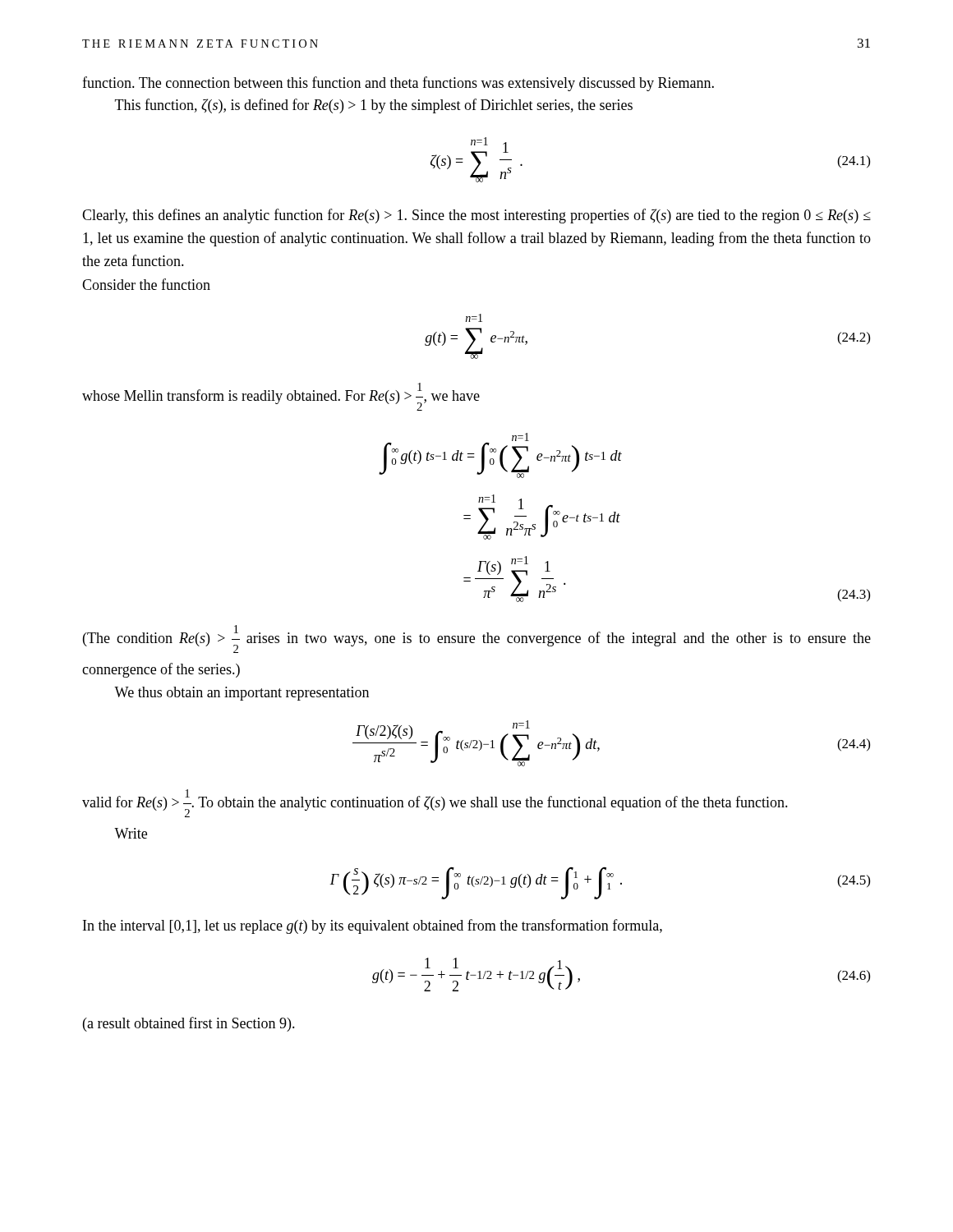Screen dimensions: 1232x953
Task: Locate the formula containing "∫ ∞ 0 g(t) ts−1 dt ="
Action: 626,518
